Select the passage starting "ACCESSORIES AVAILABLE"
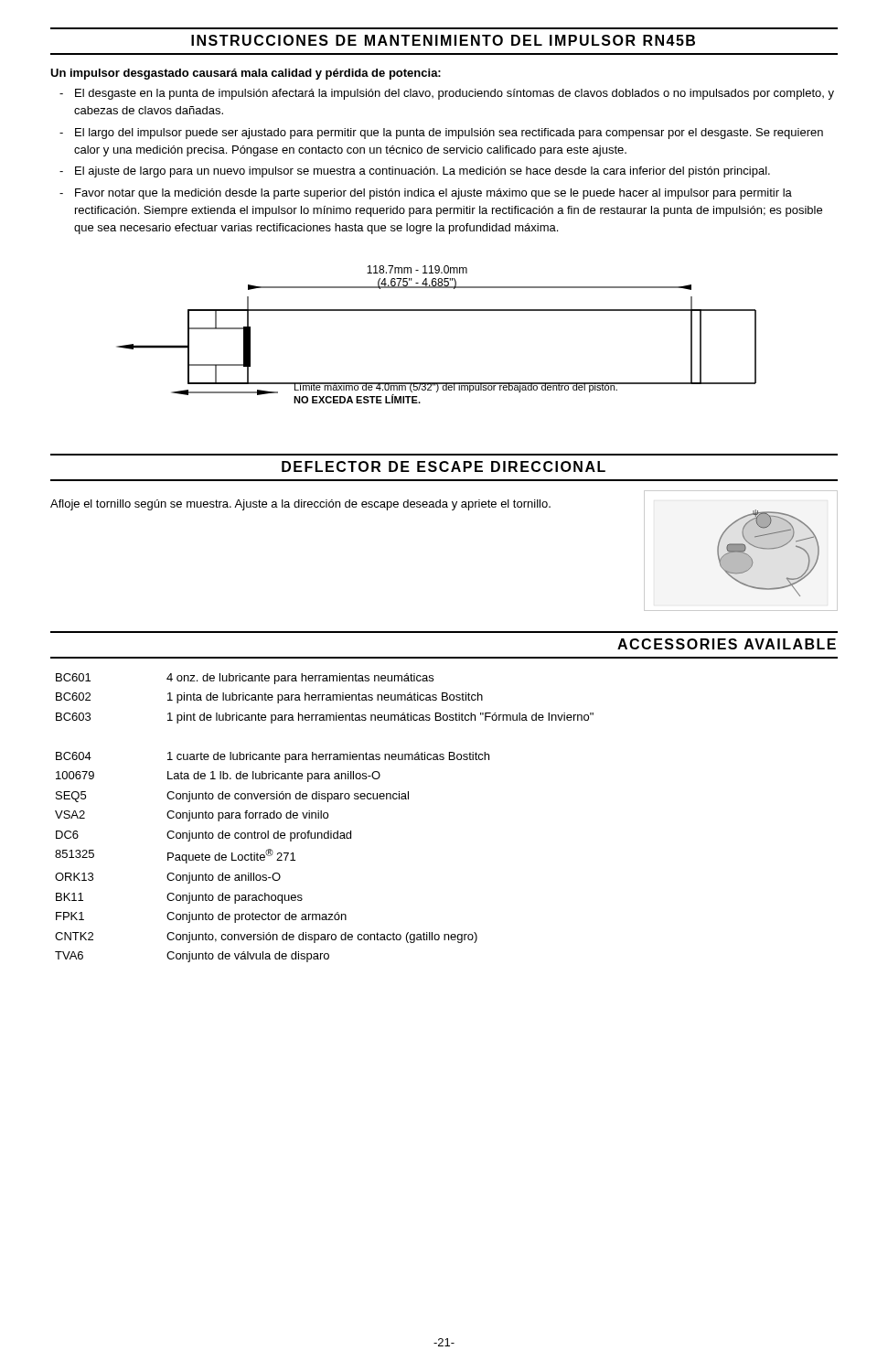This screenshot has height=1372, width=888. [728, 644]
